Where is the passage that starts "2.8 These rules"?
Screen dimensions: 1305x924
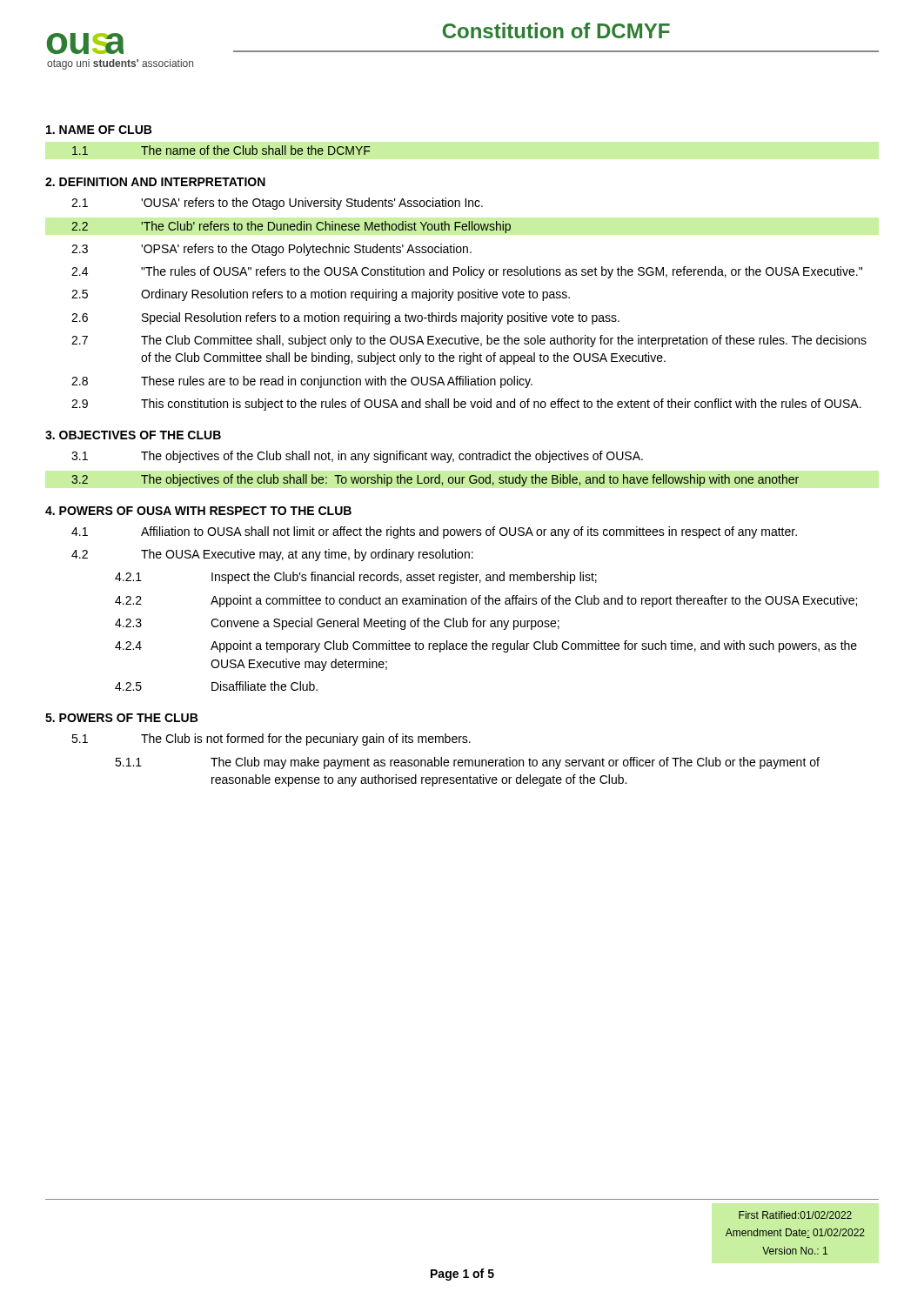coord(462,381)
